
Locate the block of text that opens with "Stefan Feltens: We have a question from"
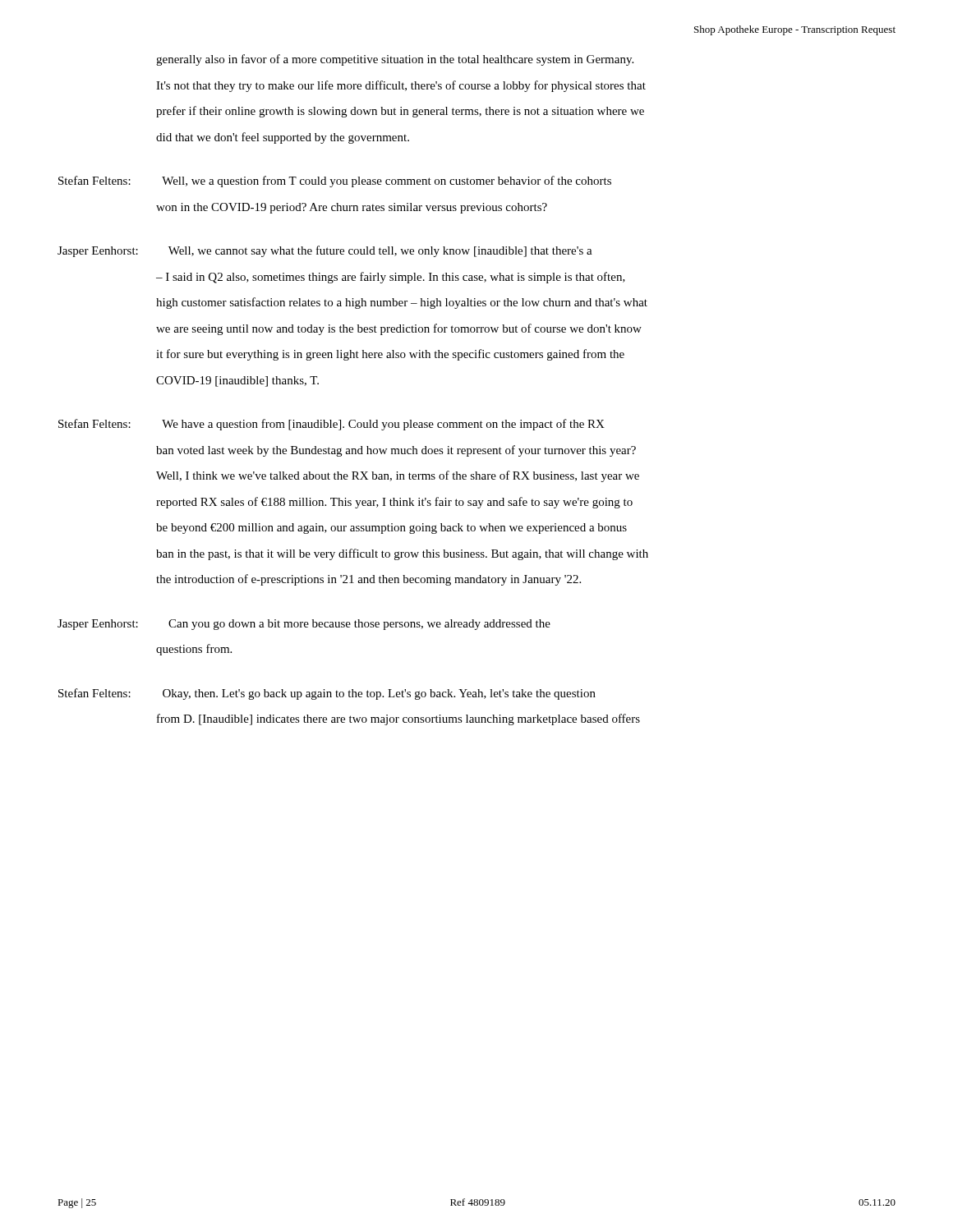coord(476,502)
